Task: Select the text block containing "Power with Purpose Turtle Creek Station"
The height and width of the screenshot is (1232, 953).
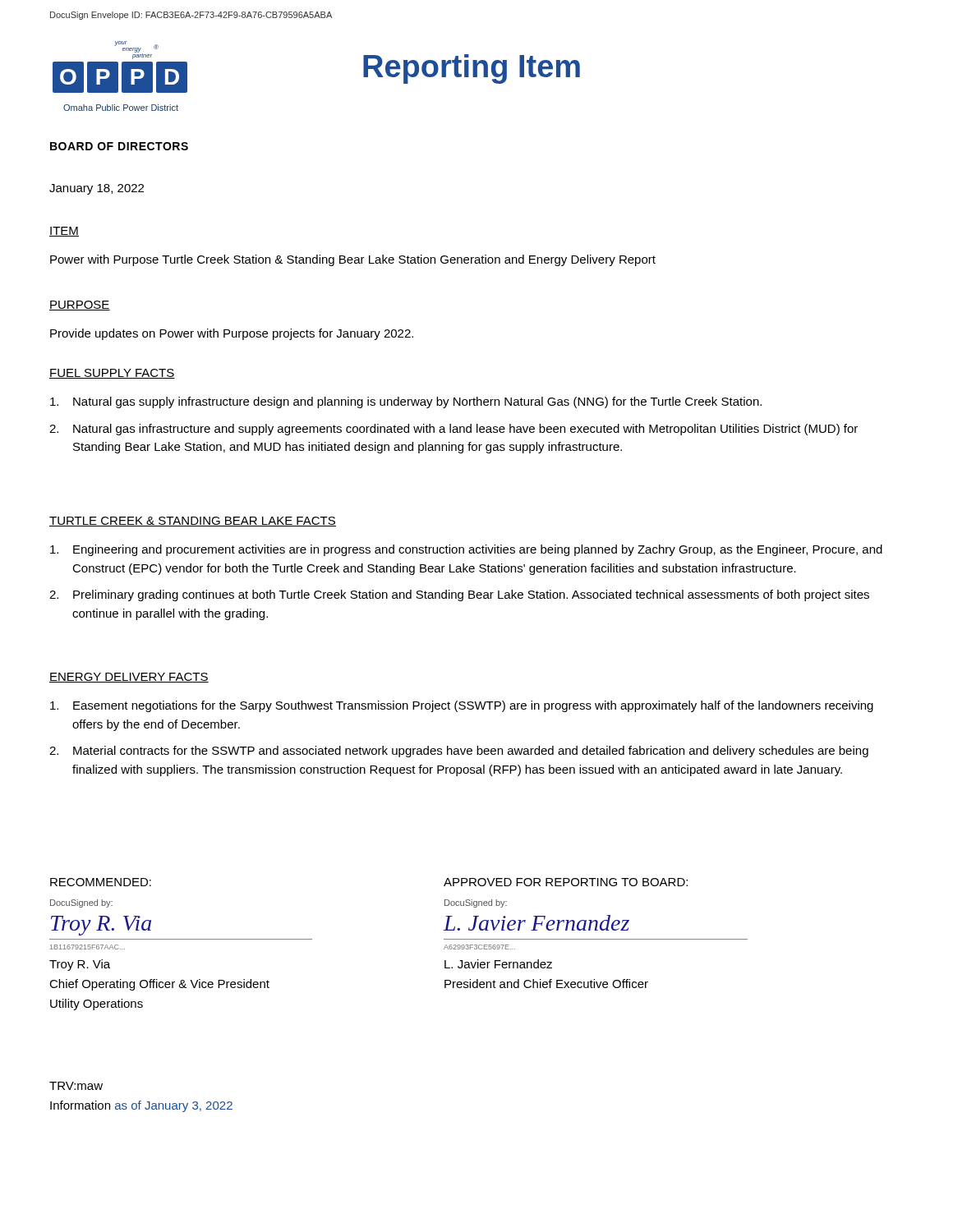Action: 352,259
